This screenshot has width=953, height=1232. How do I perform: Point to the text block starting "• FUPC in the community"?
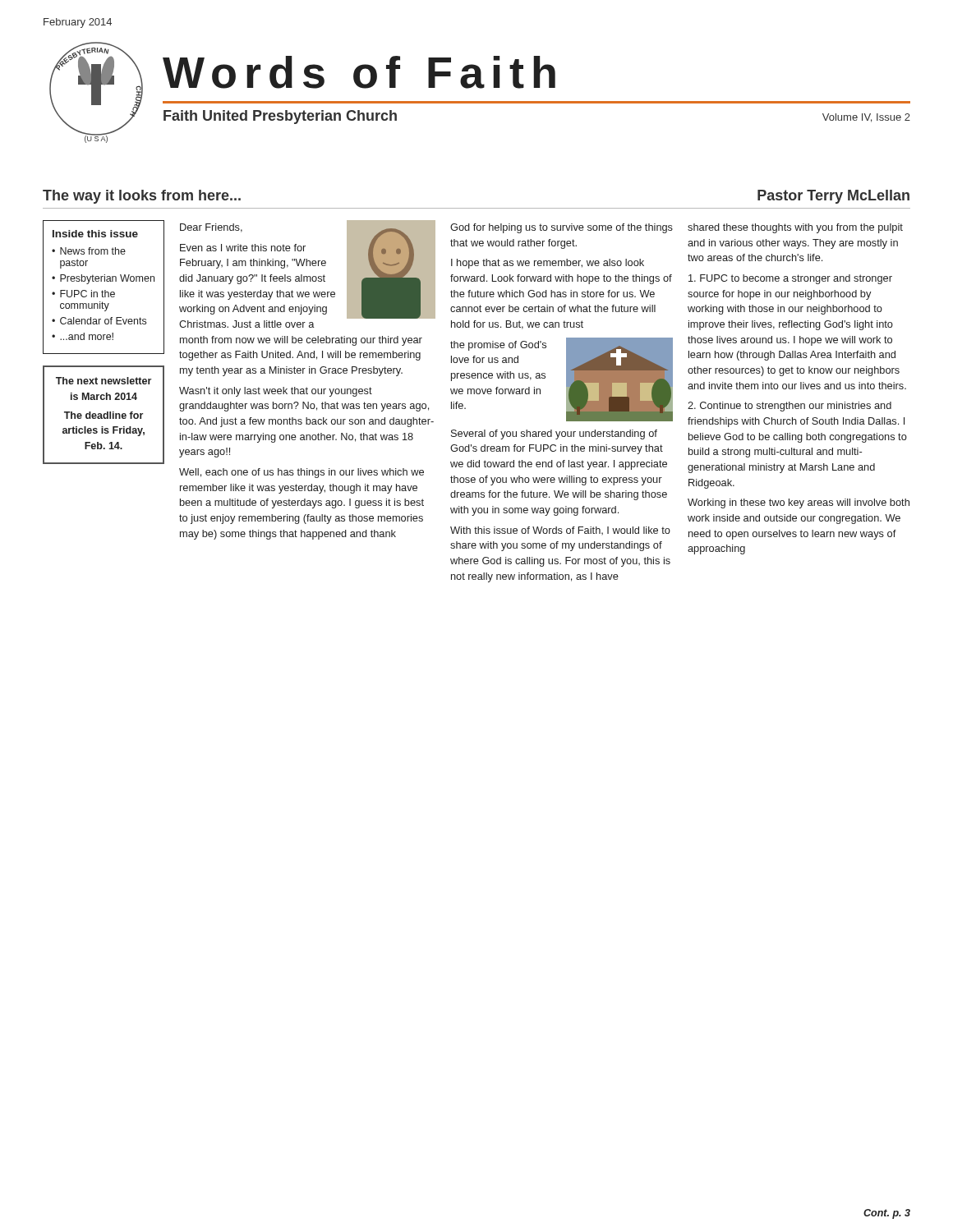point(103,300)
